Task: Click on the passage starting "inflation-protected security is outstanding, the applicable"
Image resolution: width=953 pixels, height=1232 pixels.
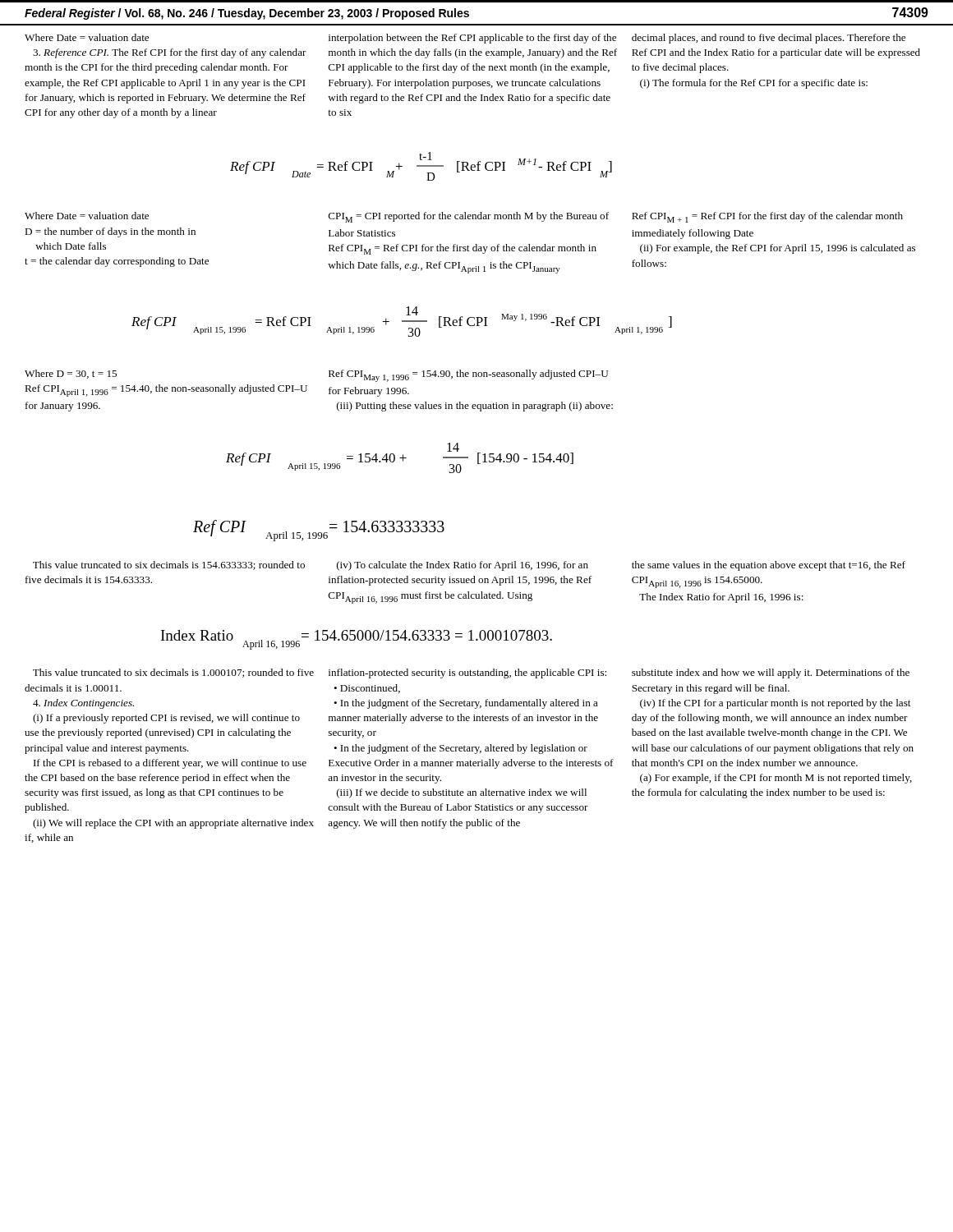Action: pos(471,747)
